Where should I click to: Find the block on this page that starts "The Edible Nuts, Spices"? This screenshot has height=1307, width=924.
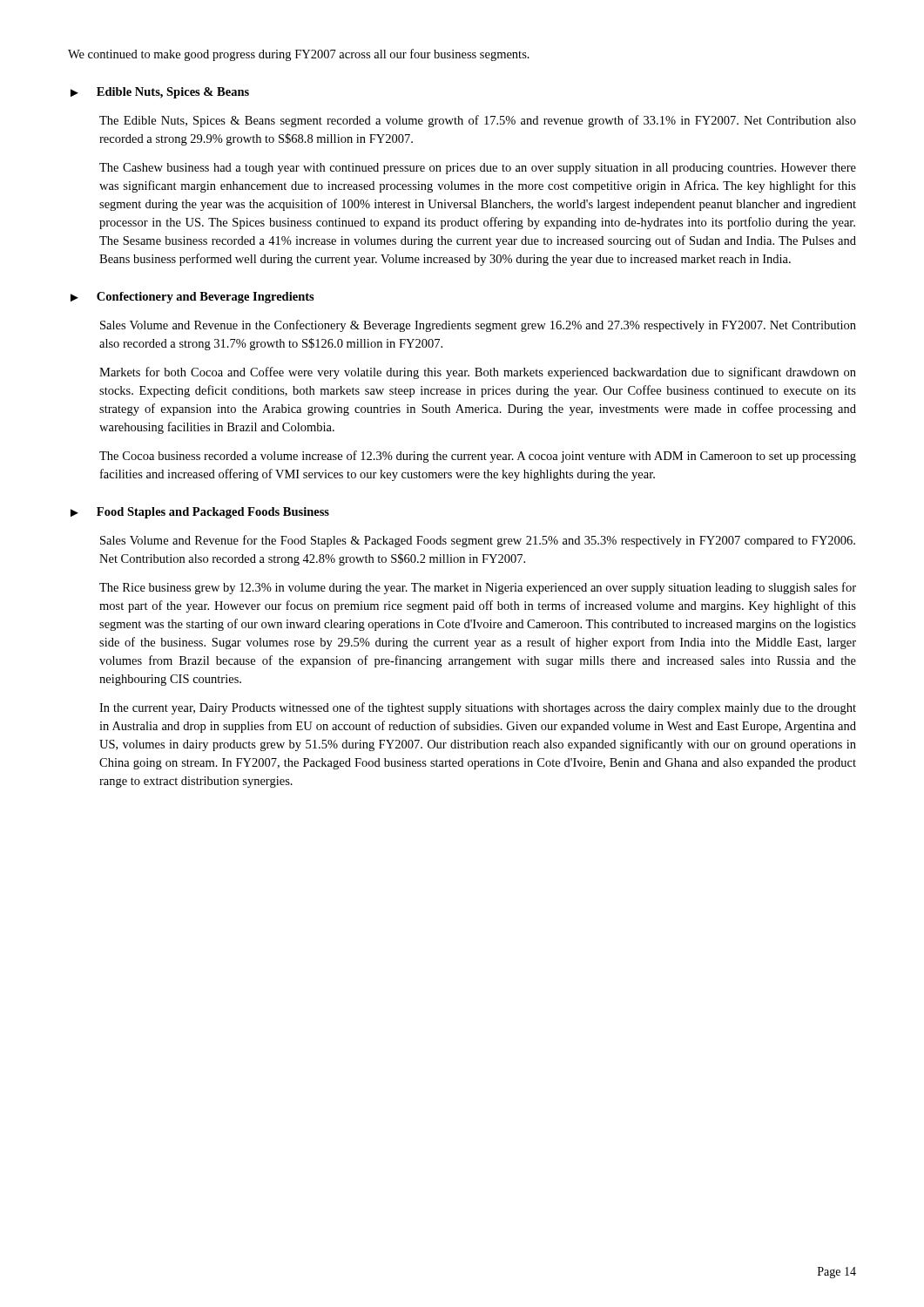(x=478, y=129)
